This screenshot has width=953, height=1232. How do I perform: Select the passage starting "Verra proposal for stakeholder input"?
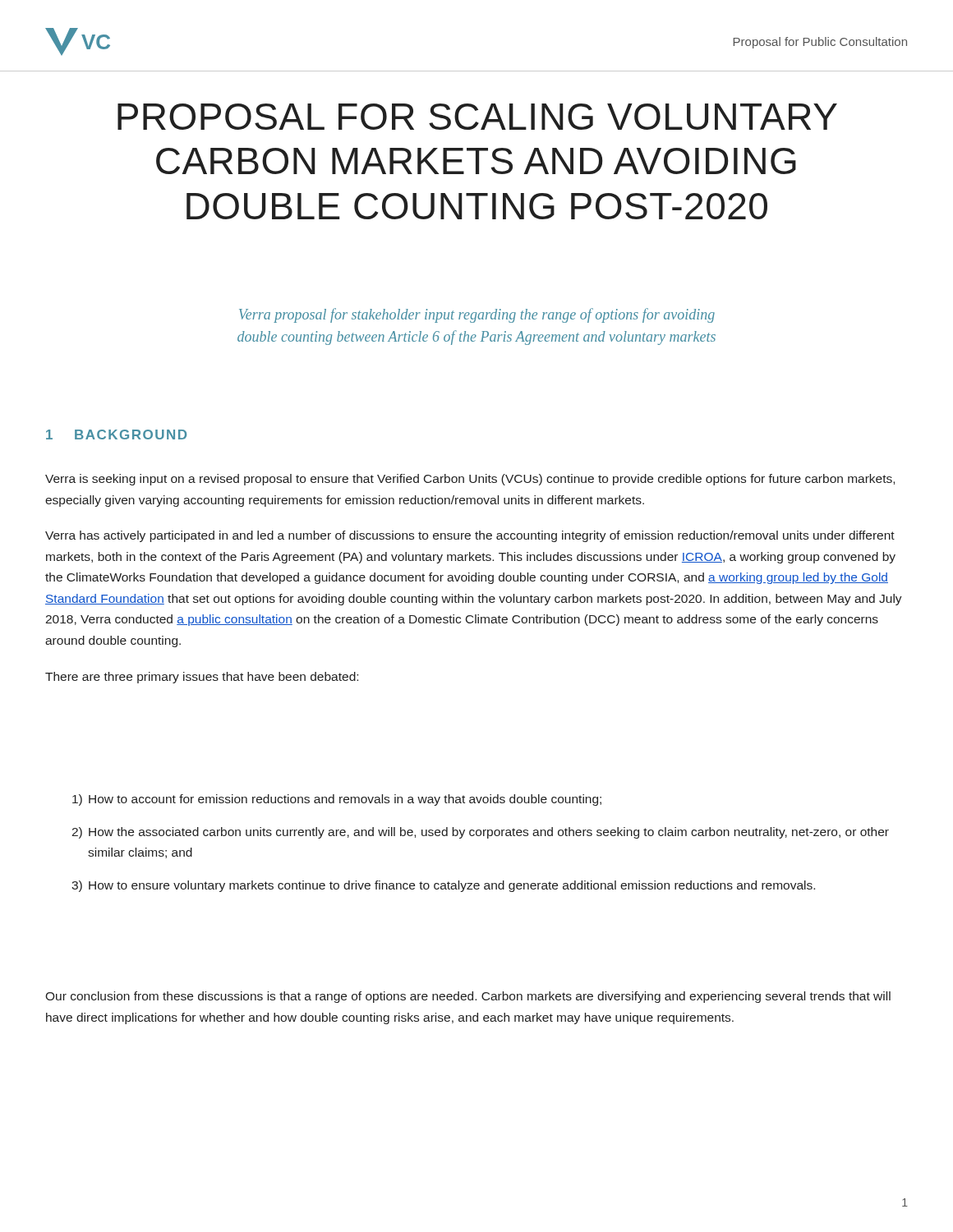(476, 326)
